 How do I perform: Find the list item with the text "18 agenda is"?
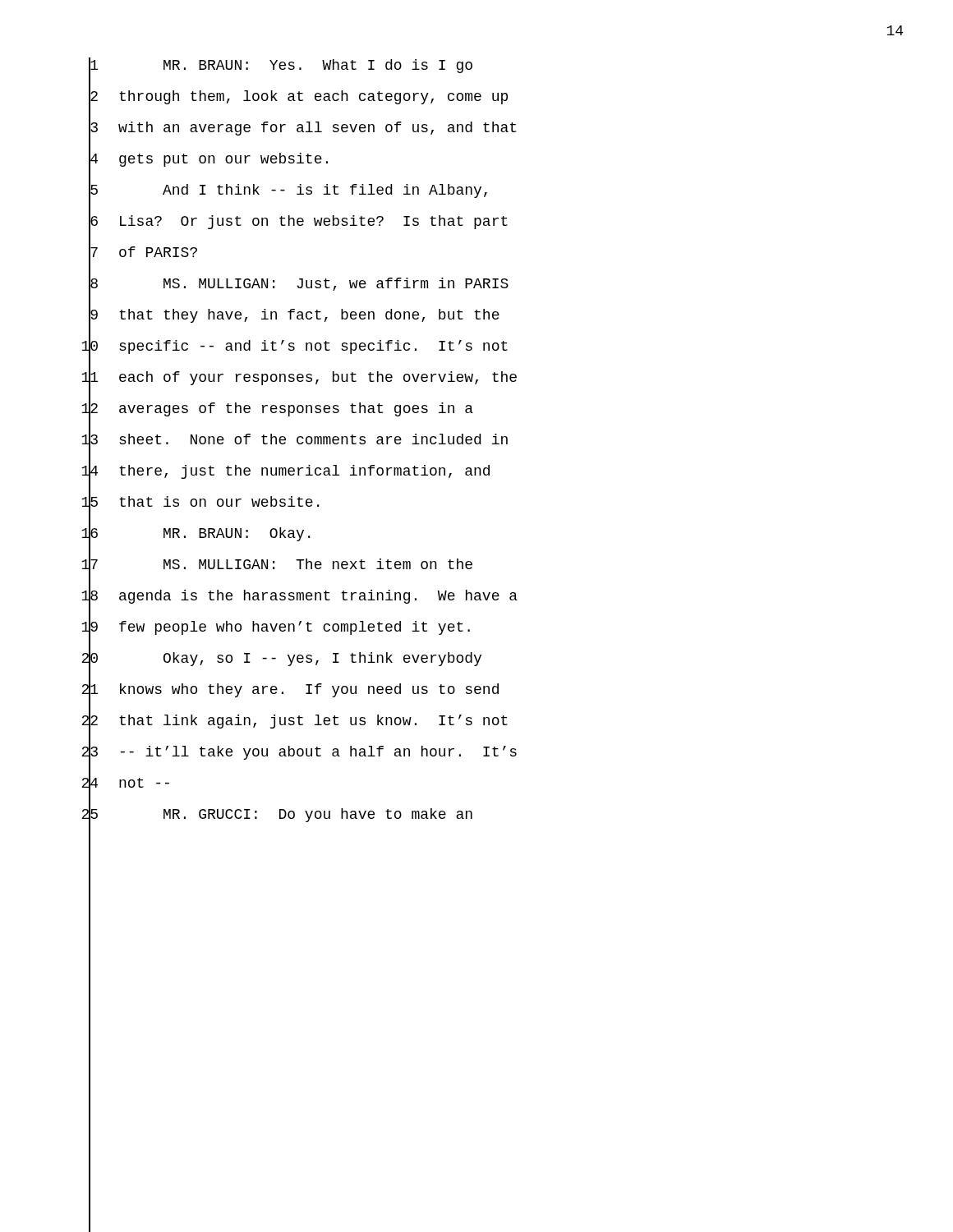pos(476,596)
